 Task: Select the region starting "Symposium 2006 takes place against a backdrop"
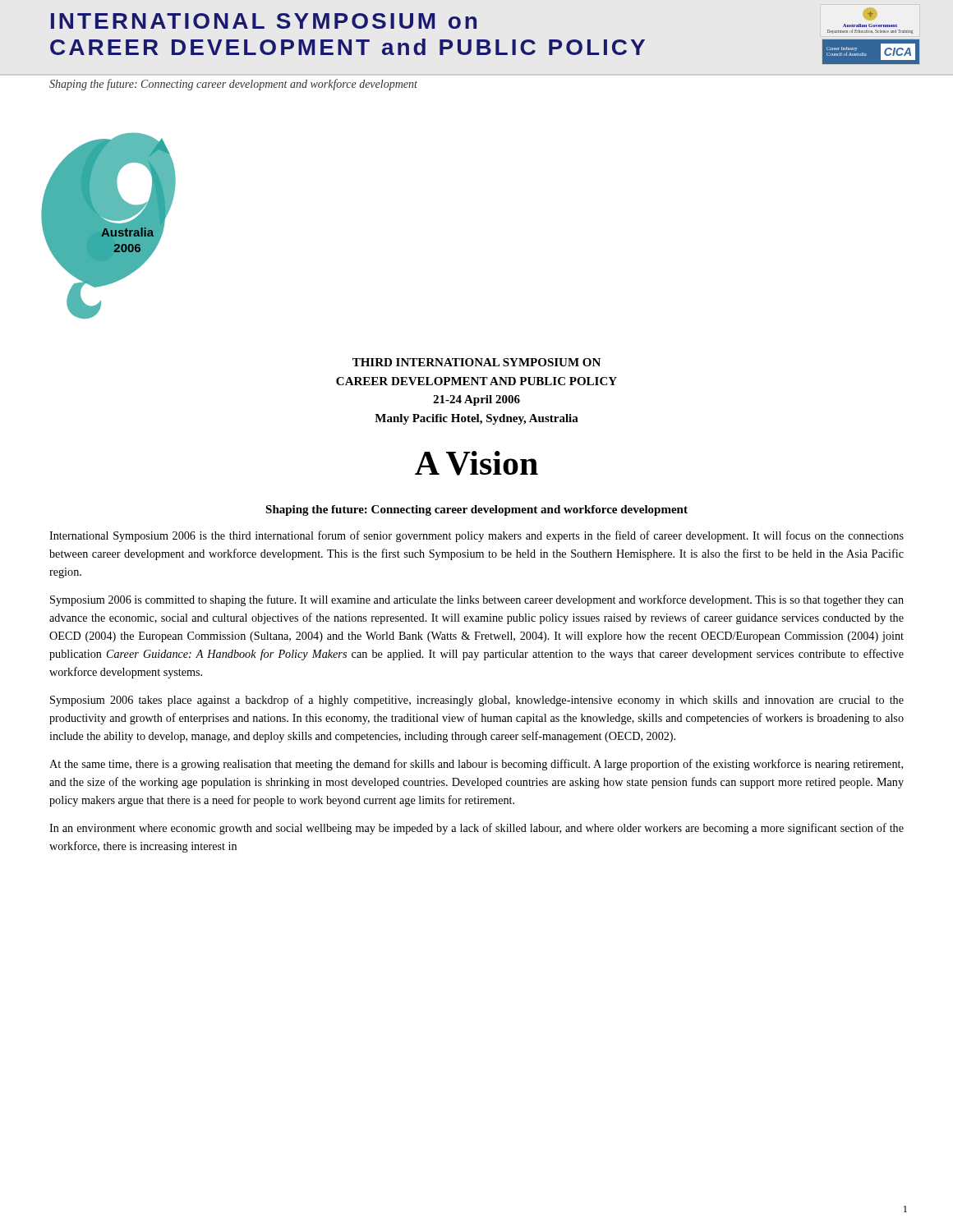(476, 718)
